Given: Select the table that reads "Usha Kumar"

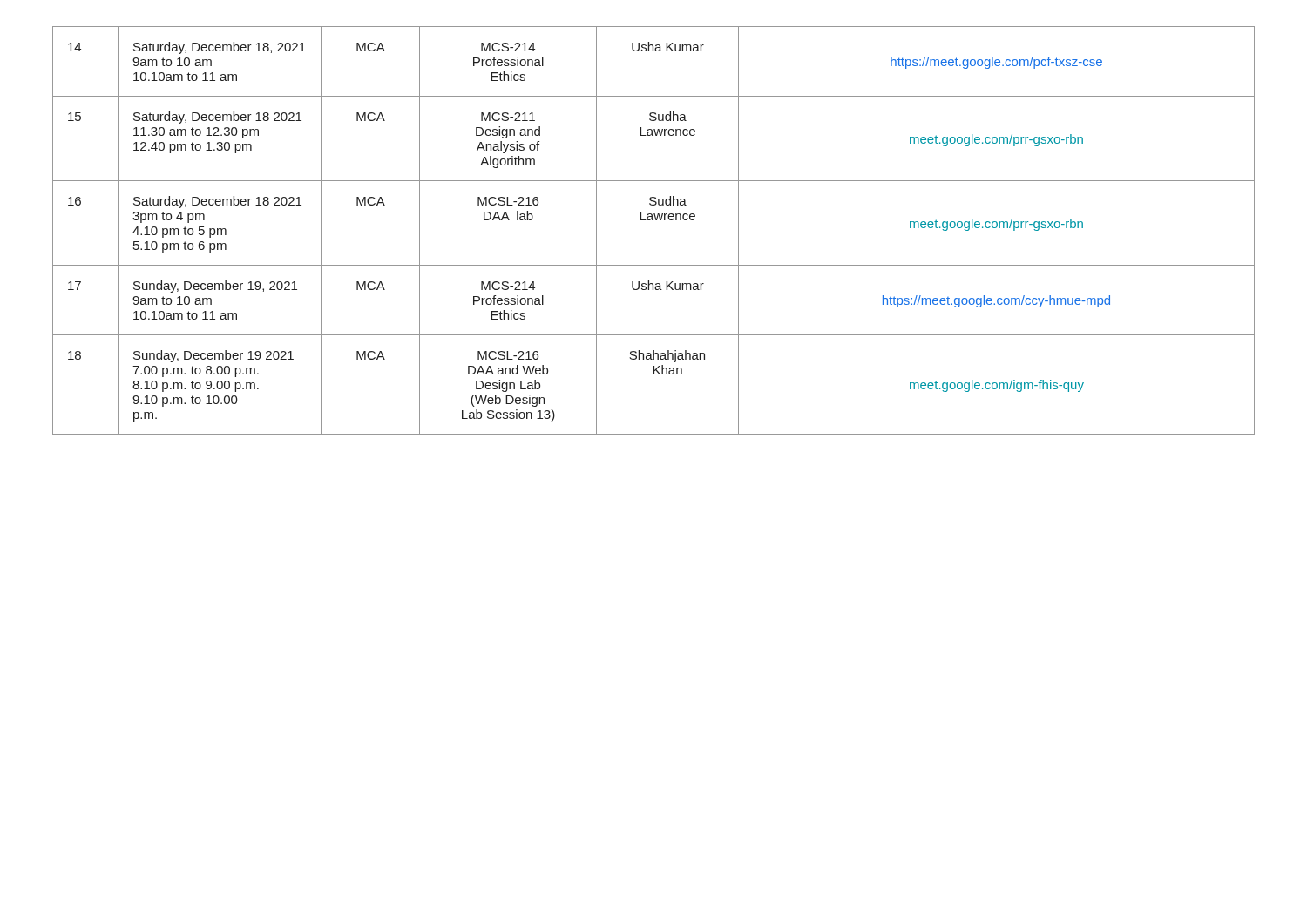Looking at the screenshot, I should (654, 230).
